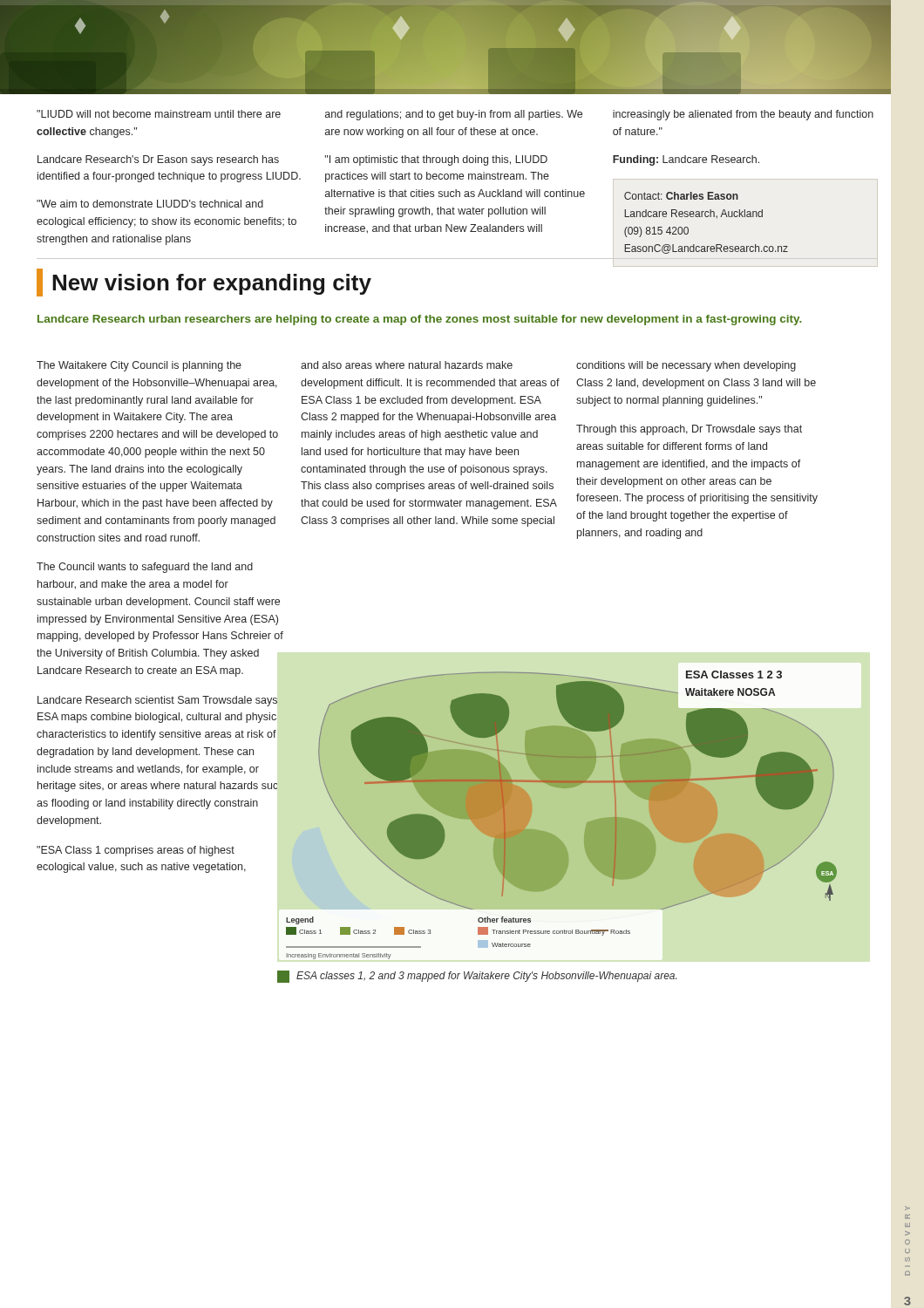Point to the element starting "New vision for expanding city"
This screenshot has height=1308, width=924.
[x=204, y=283]
